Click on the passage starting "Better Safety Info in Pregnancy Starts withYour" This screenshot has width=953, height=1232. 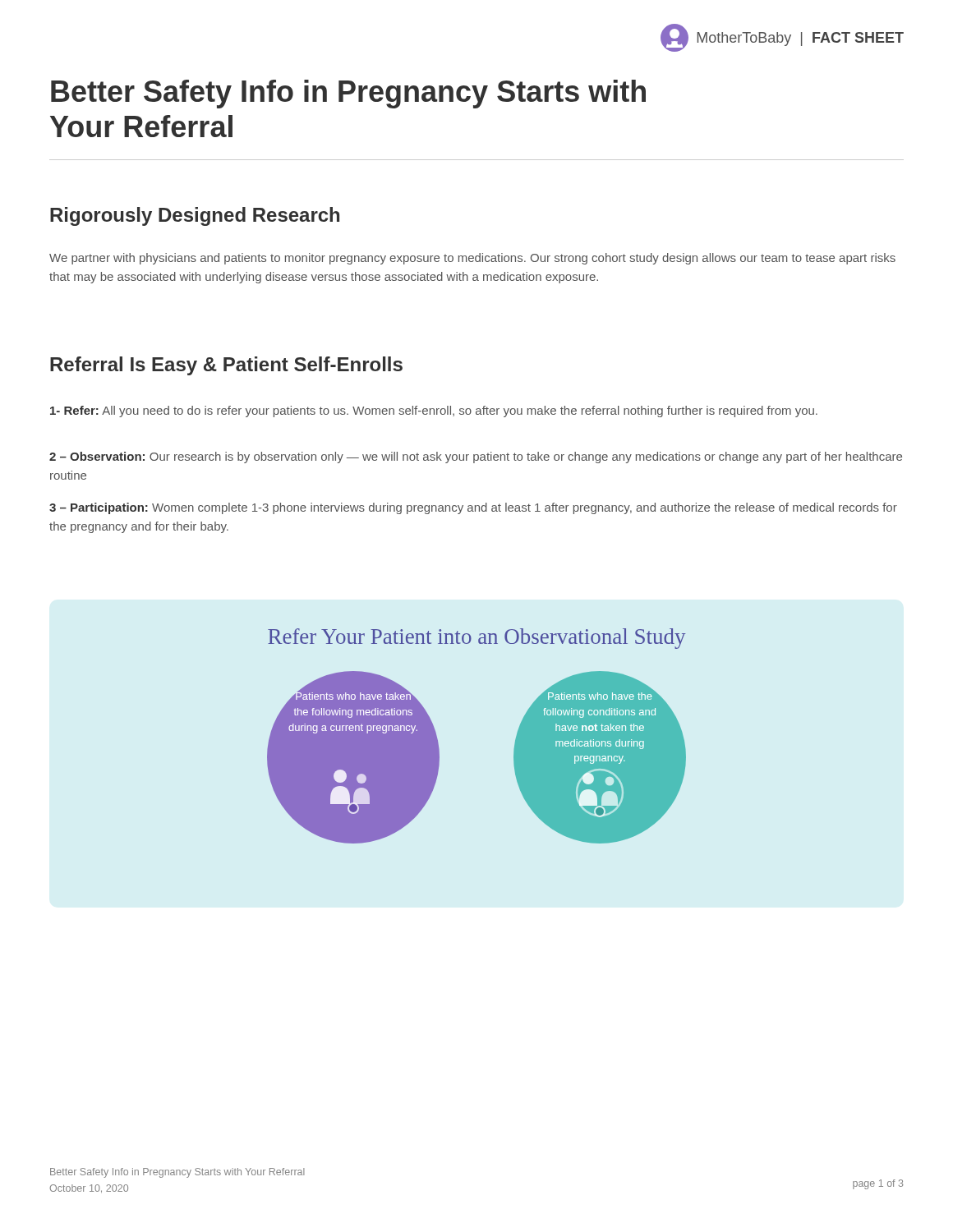click(476, 117)
